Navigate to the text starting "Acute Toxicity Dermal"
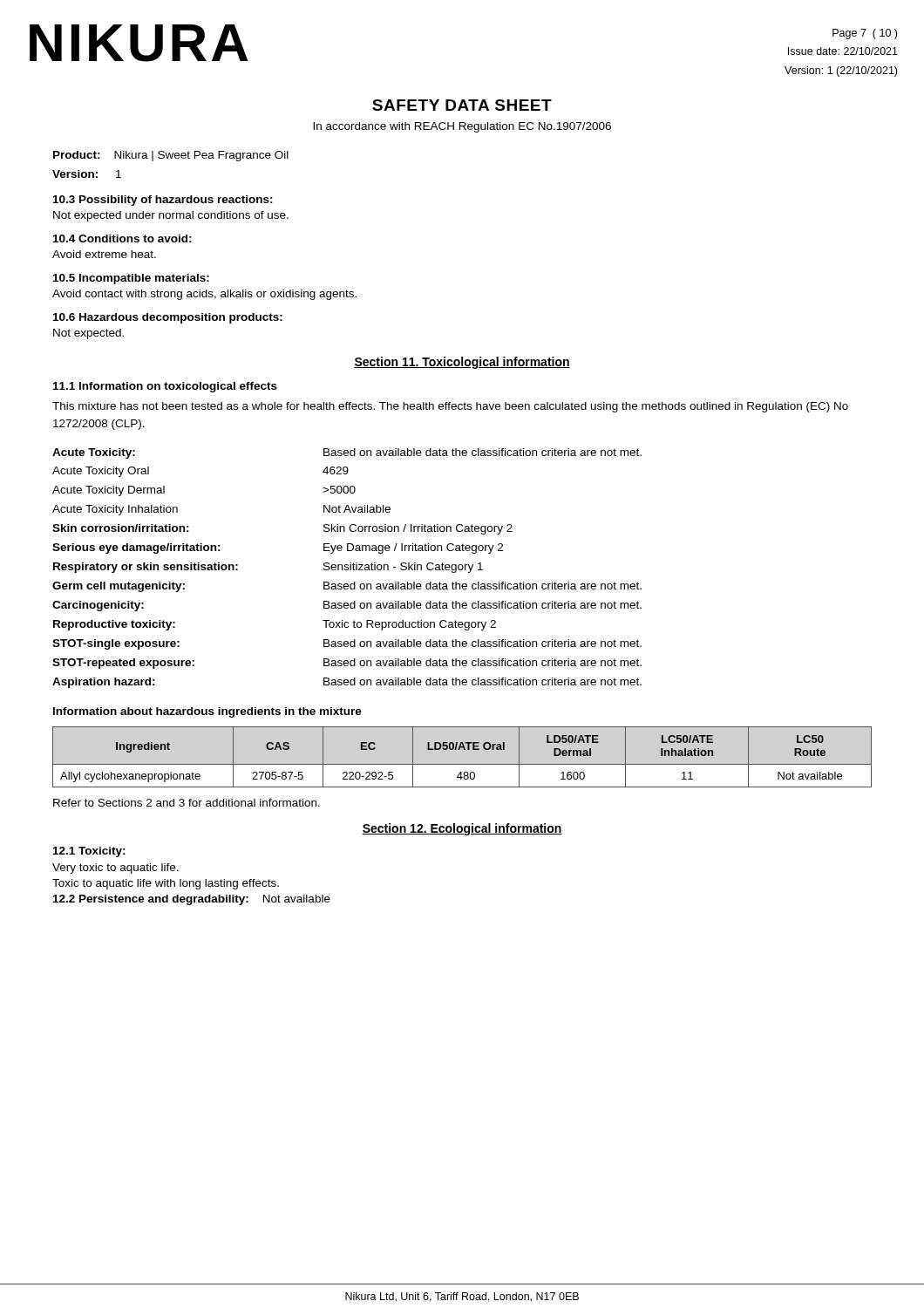The height and width of the screenshot is (1308, 924). tap(108, 490)
